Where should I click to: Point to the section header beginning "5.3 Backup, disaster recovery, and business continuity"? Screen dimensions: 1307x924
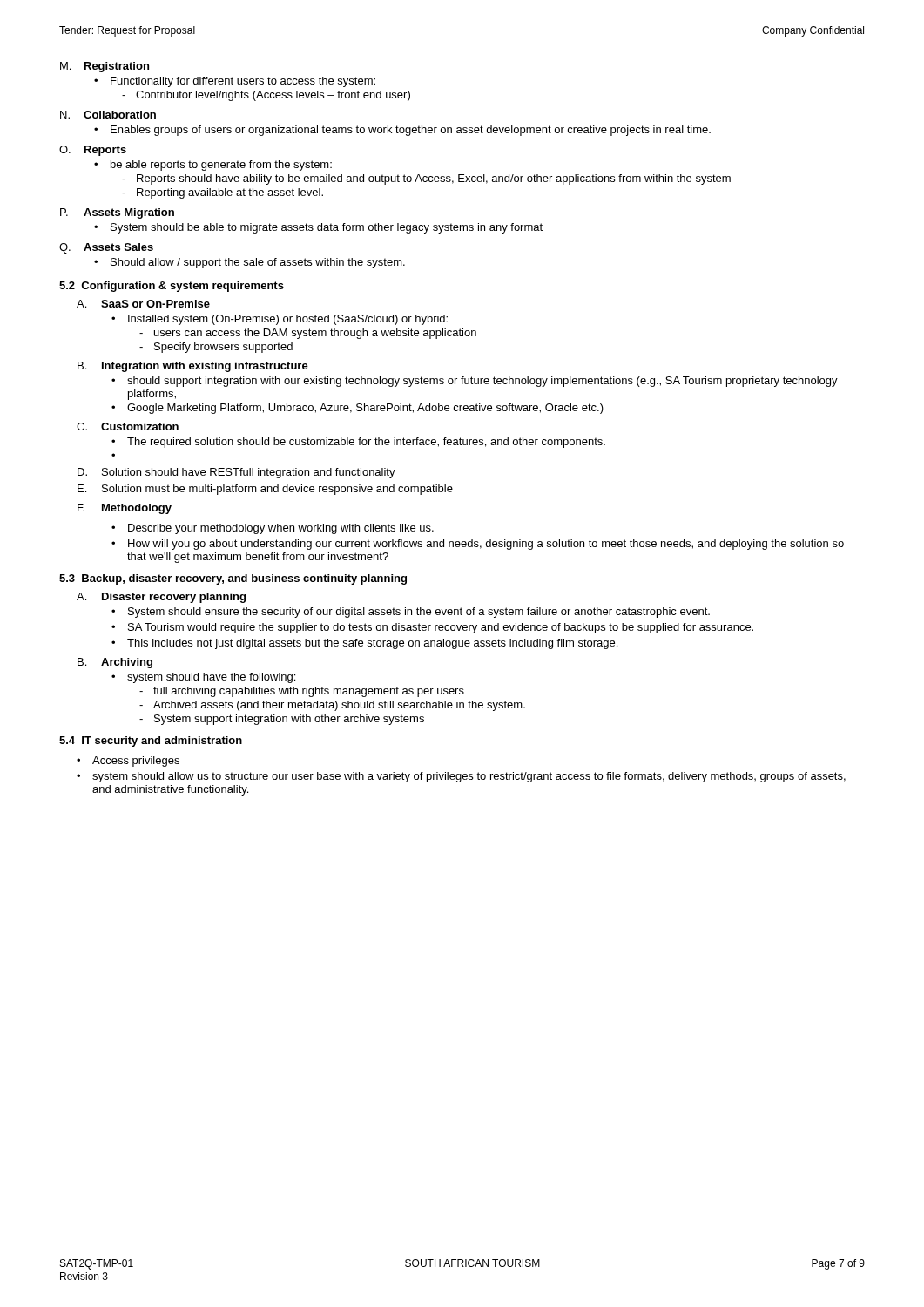coord(233,578)
